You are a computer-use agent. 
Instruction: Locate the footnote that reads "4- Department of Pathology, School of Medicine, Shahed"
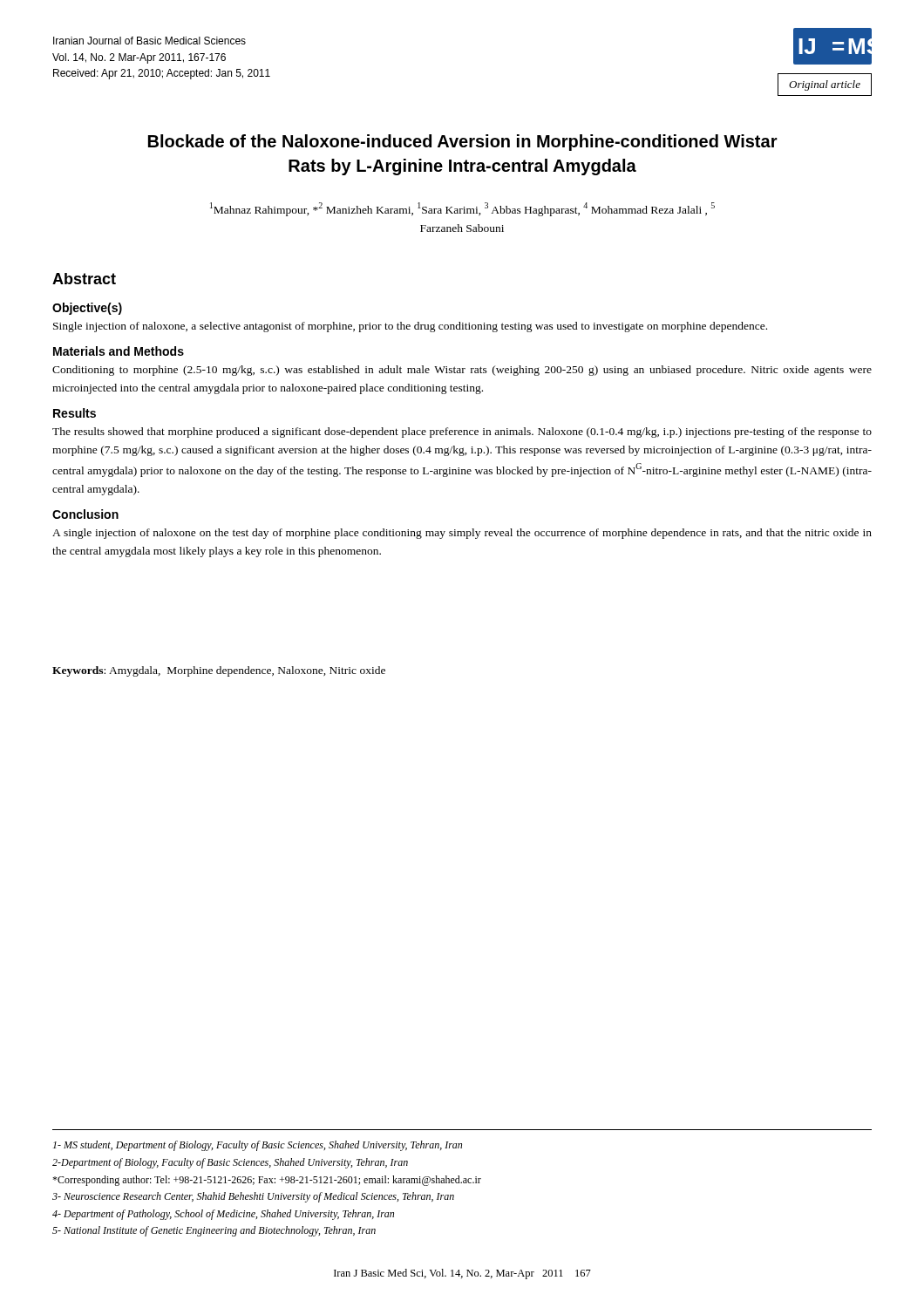click(x=224, y=1214)
